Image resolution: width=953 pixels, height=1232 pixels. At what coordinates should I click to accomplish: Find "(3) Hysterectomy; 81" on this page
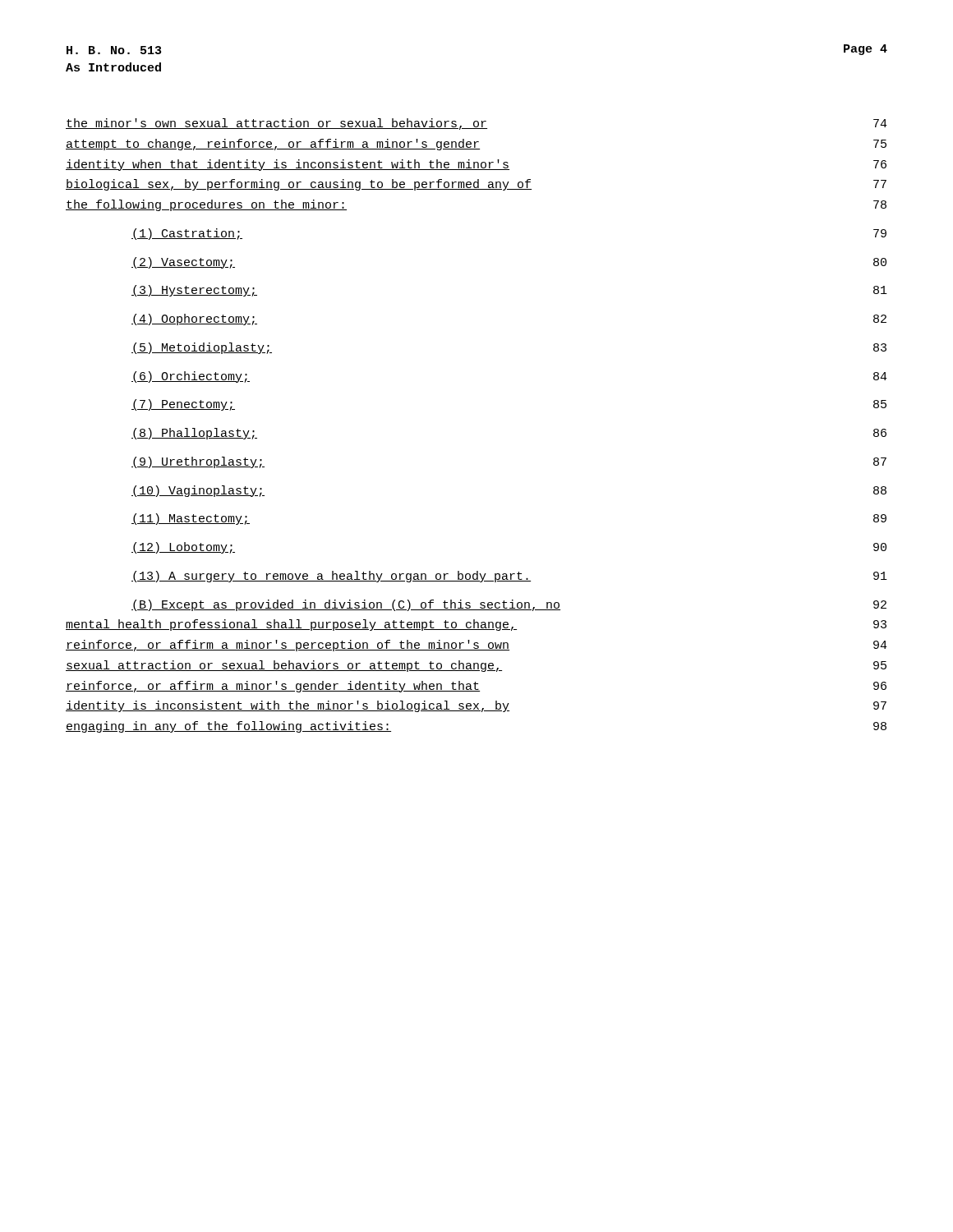click(x=193, y=290)
